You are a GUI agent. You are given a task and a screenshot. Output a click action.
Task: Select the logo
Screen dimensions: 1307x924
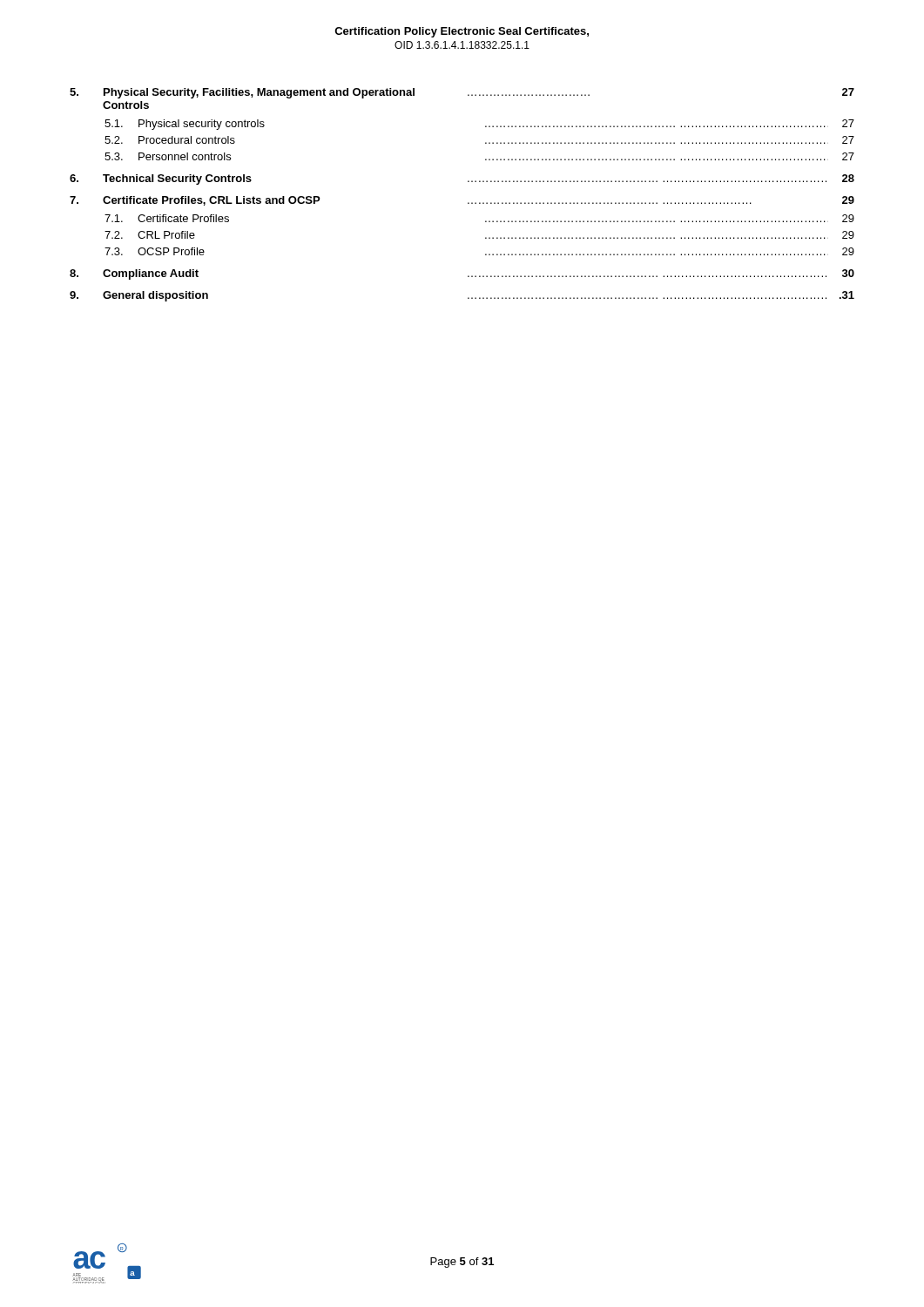(109, 1259)
